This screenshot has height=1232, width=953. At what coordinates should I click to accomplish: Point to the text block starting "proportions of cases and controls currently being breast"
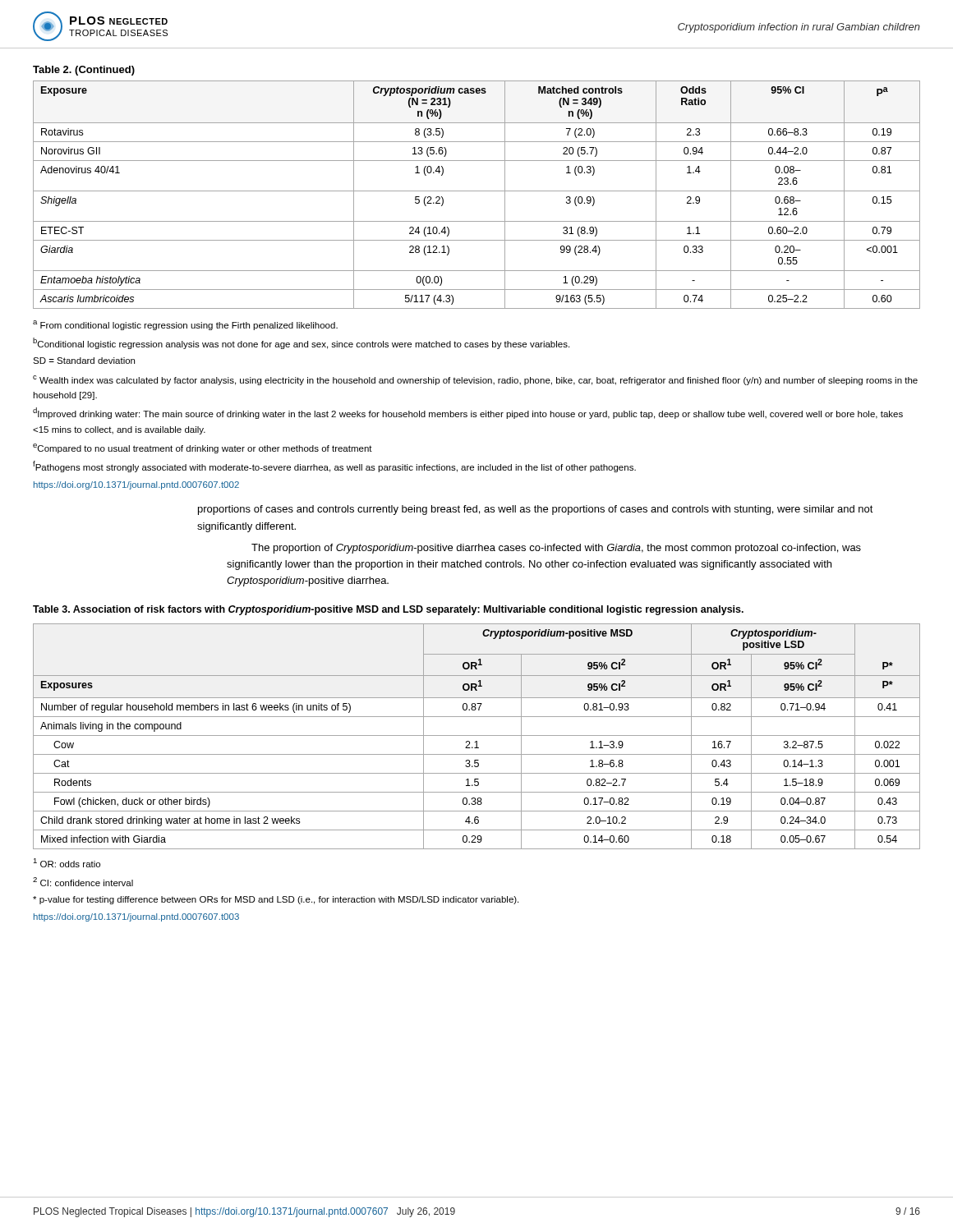(535, 518)
